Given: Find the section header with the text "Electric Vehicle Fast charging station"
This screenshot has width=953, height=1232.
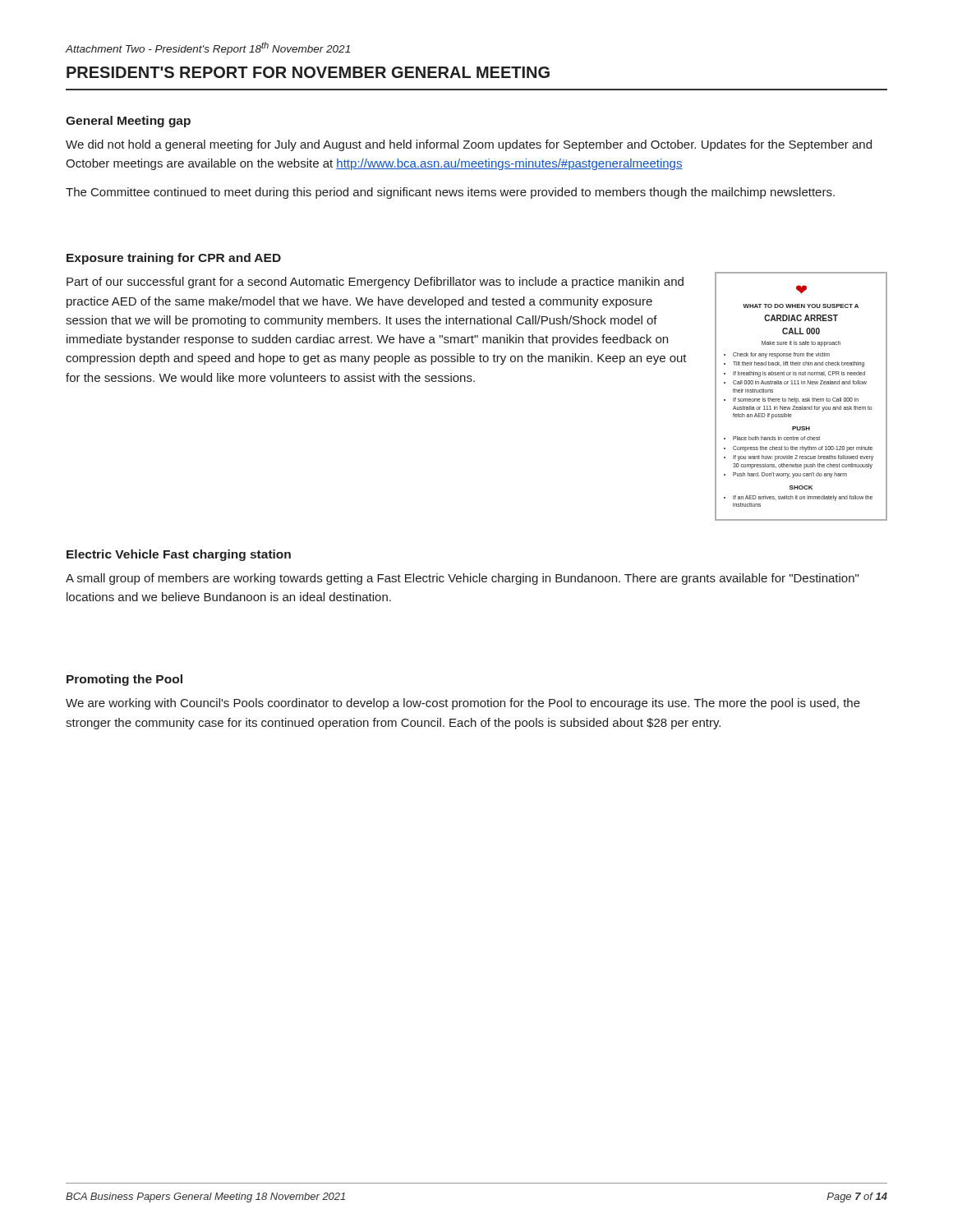Looking at the screenshot, I should (179, 554).
